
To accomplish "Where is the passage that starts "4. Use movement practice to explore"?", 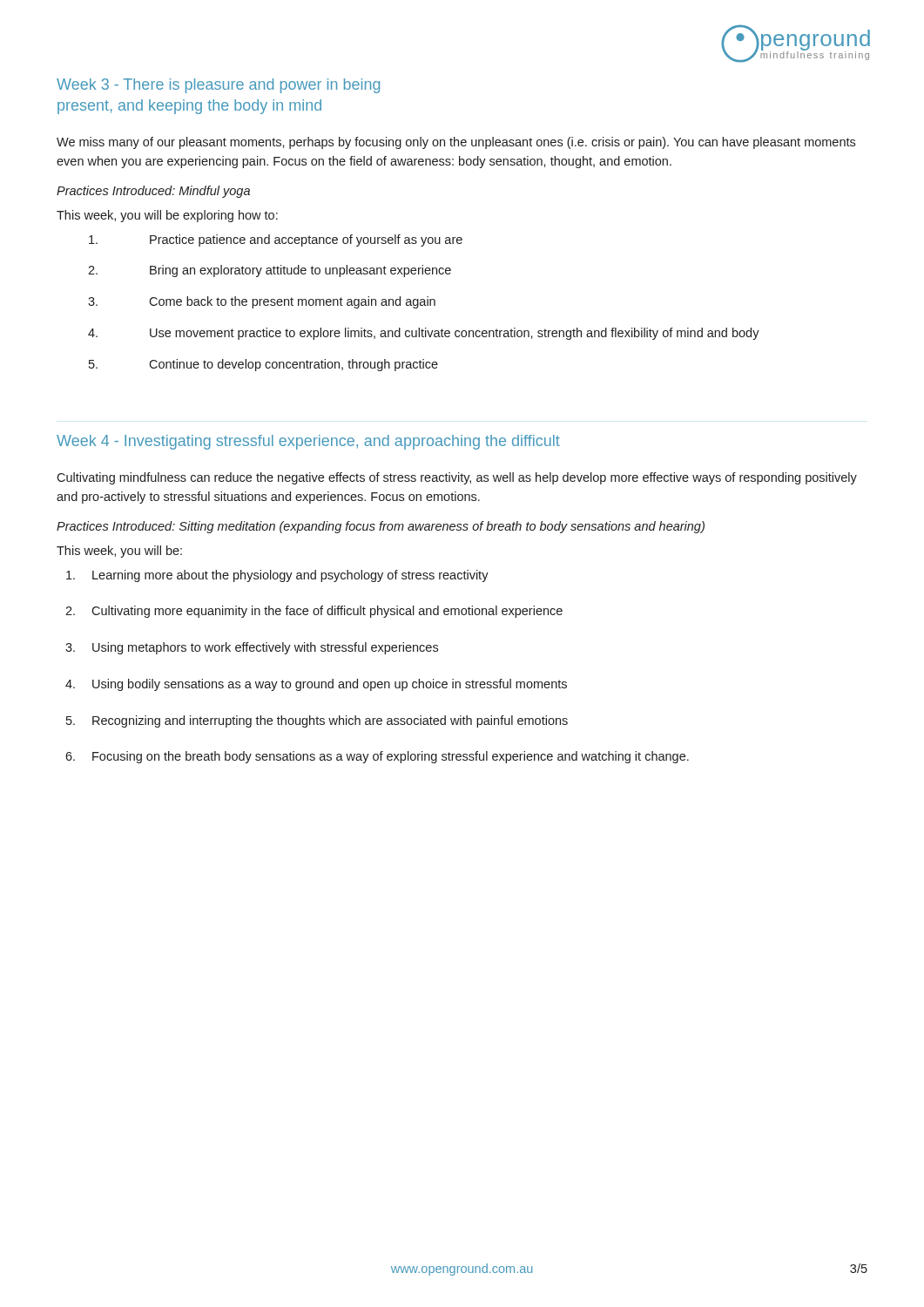I will tap(474, 333).
